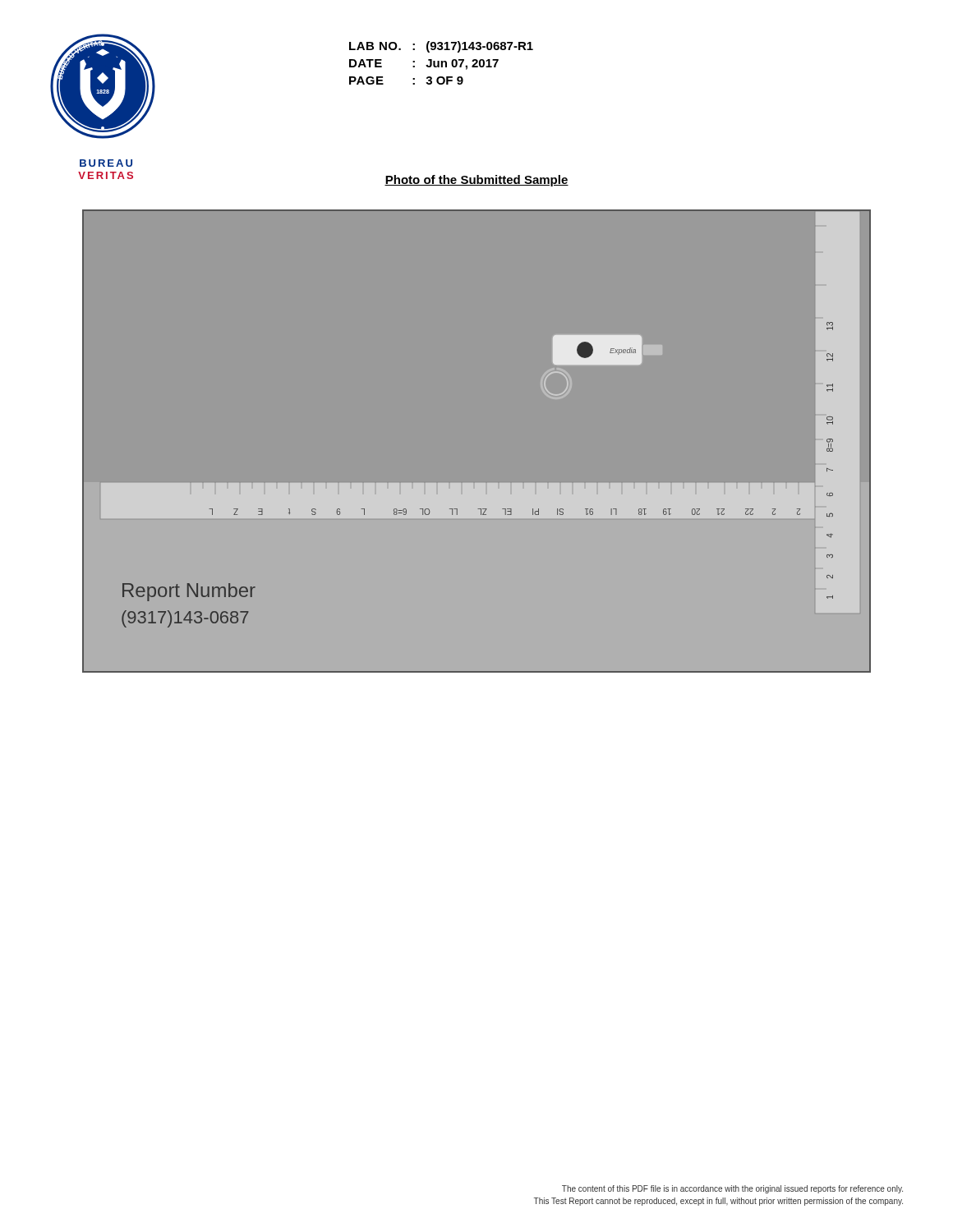Image resolution: width=953 pixels, height=1232 pixels.
Task: Click on the logo
Action: 107,107
